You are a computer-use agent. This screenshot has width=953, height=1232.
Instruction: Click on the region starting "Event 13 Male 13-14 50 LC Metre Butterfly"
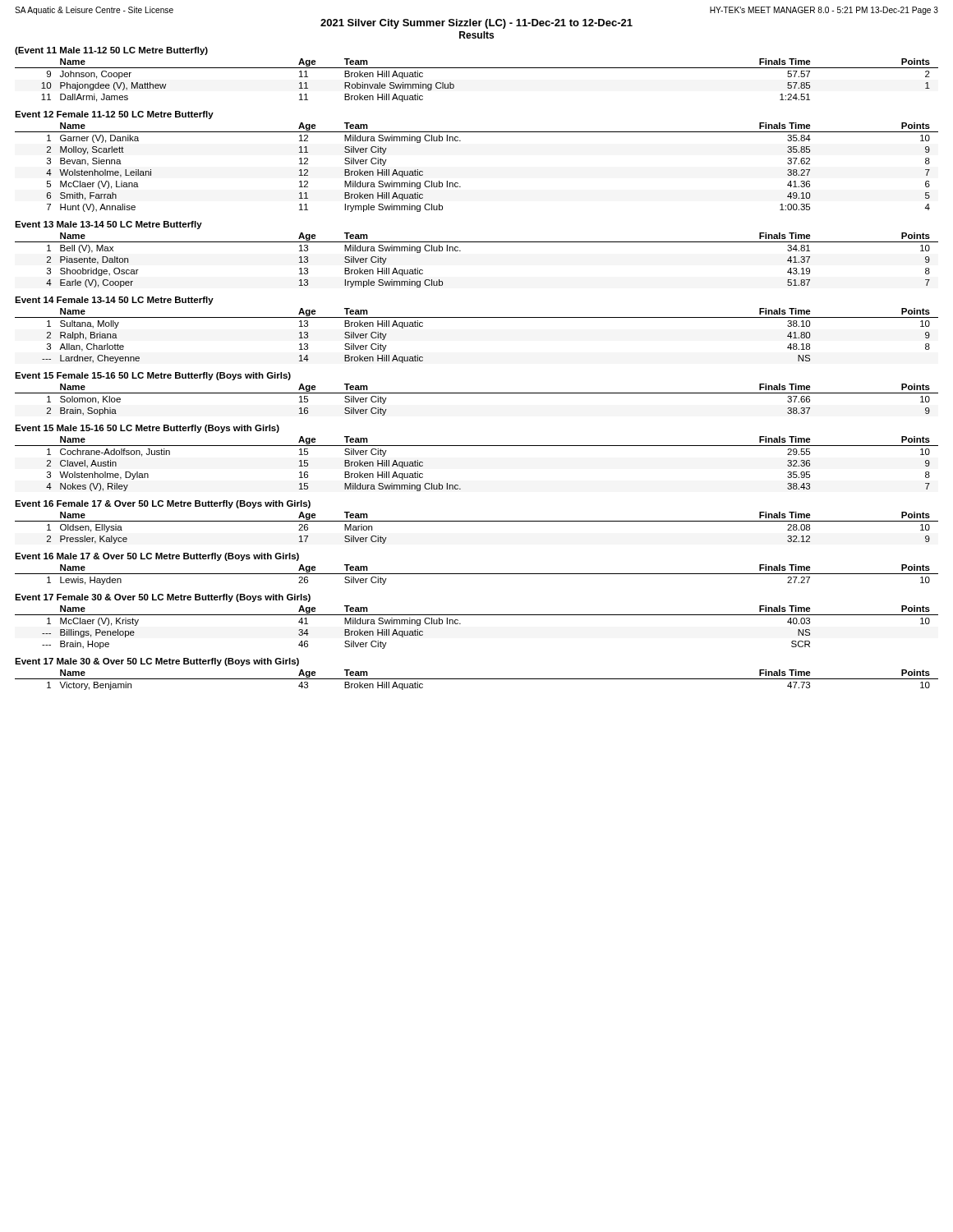(x=108, y=224)
